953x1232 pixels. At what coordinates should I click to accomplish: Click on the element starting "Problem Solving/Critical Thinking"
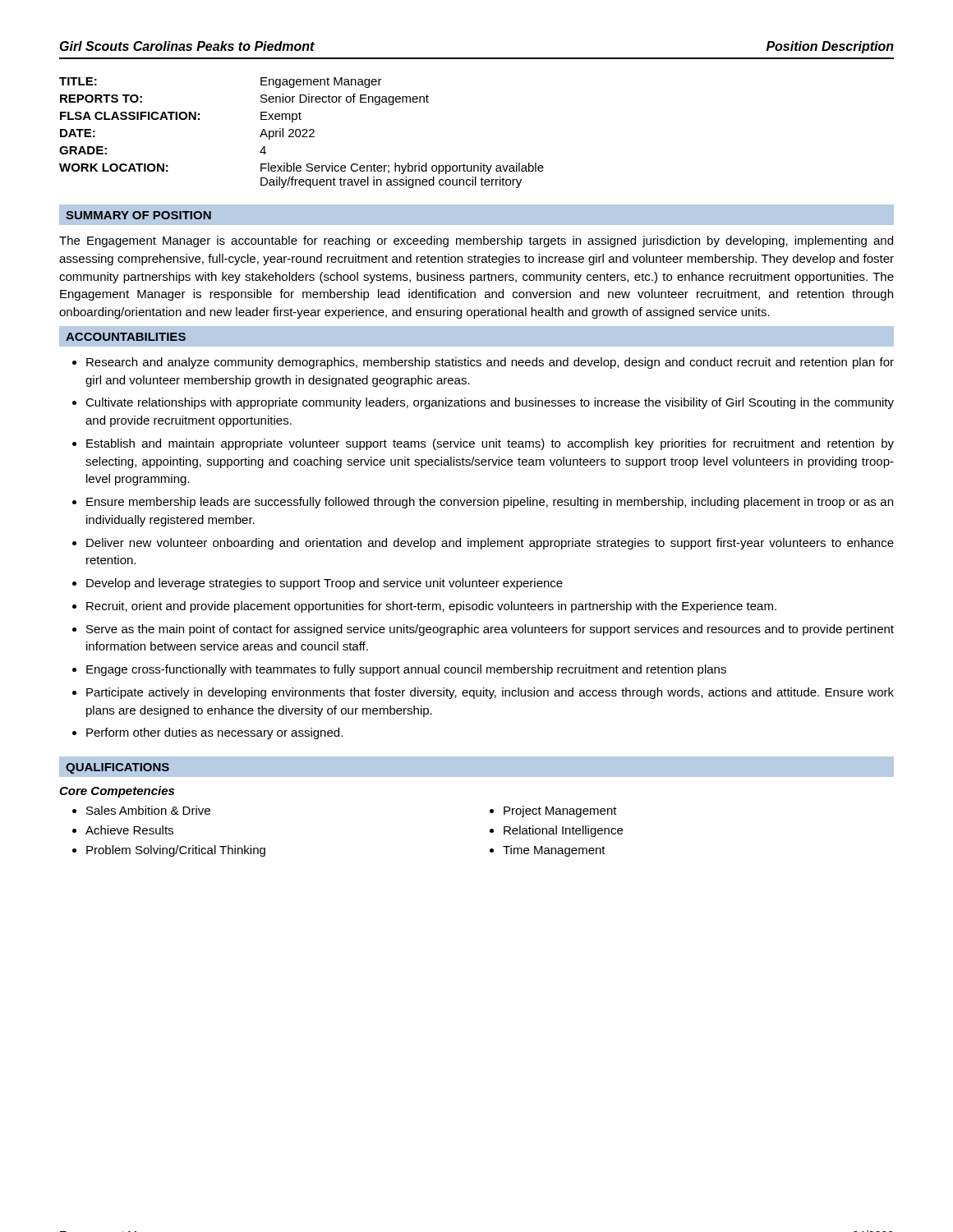pyautogui.click(x=176, y=850)
